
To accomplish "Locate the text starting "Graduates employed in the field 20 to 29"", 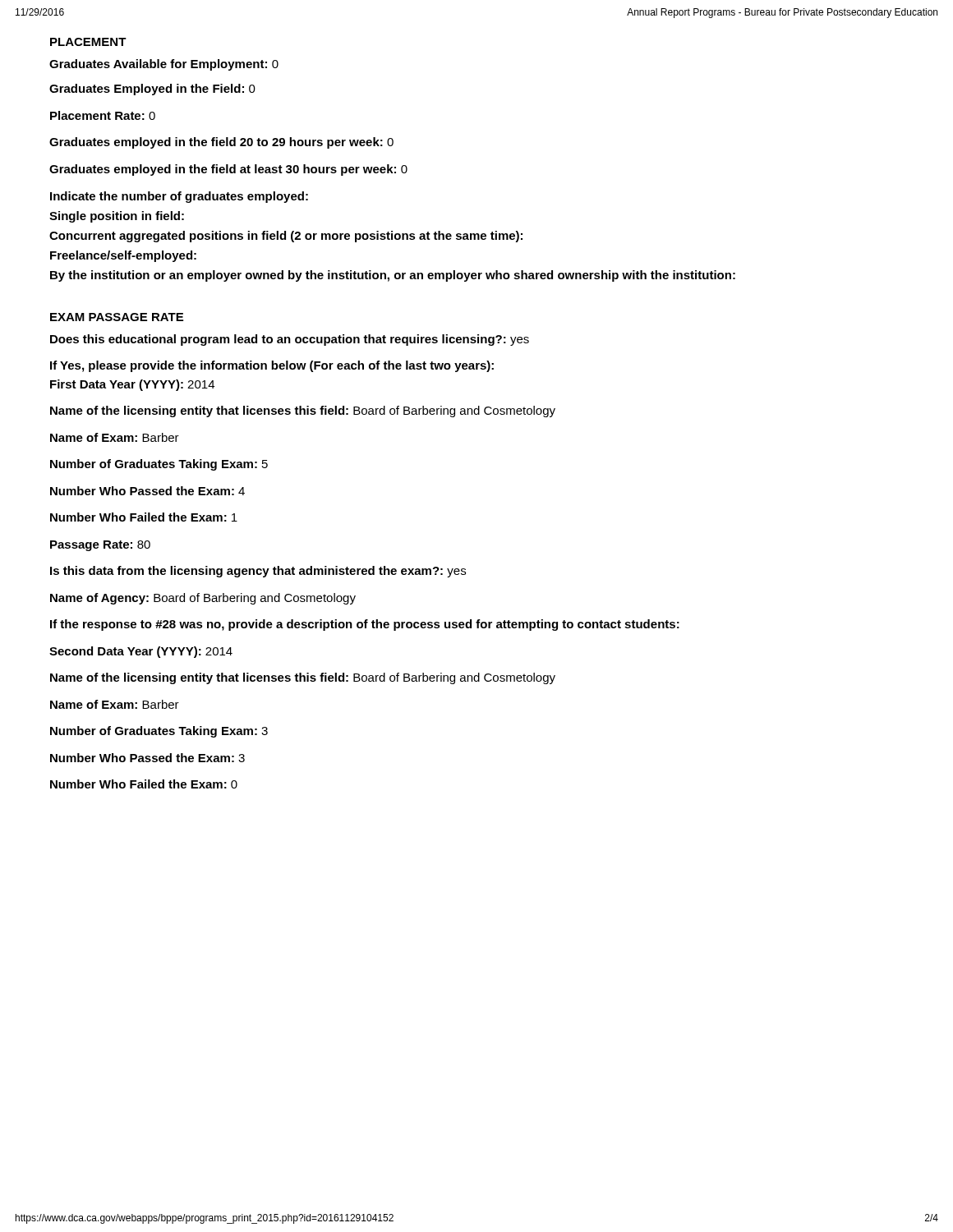I will pyautogui.click(x=222, y=142).
